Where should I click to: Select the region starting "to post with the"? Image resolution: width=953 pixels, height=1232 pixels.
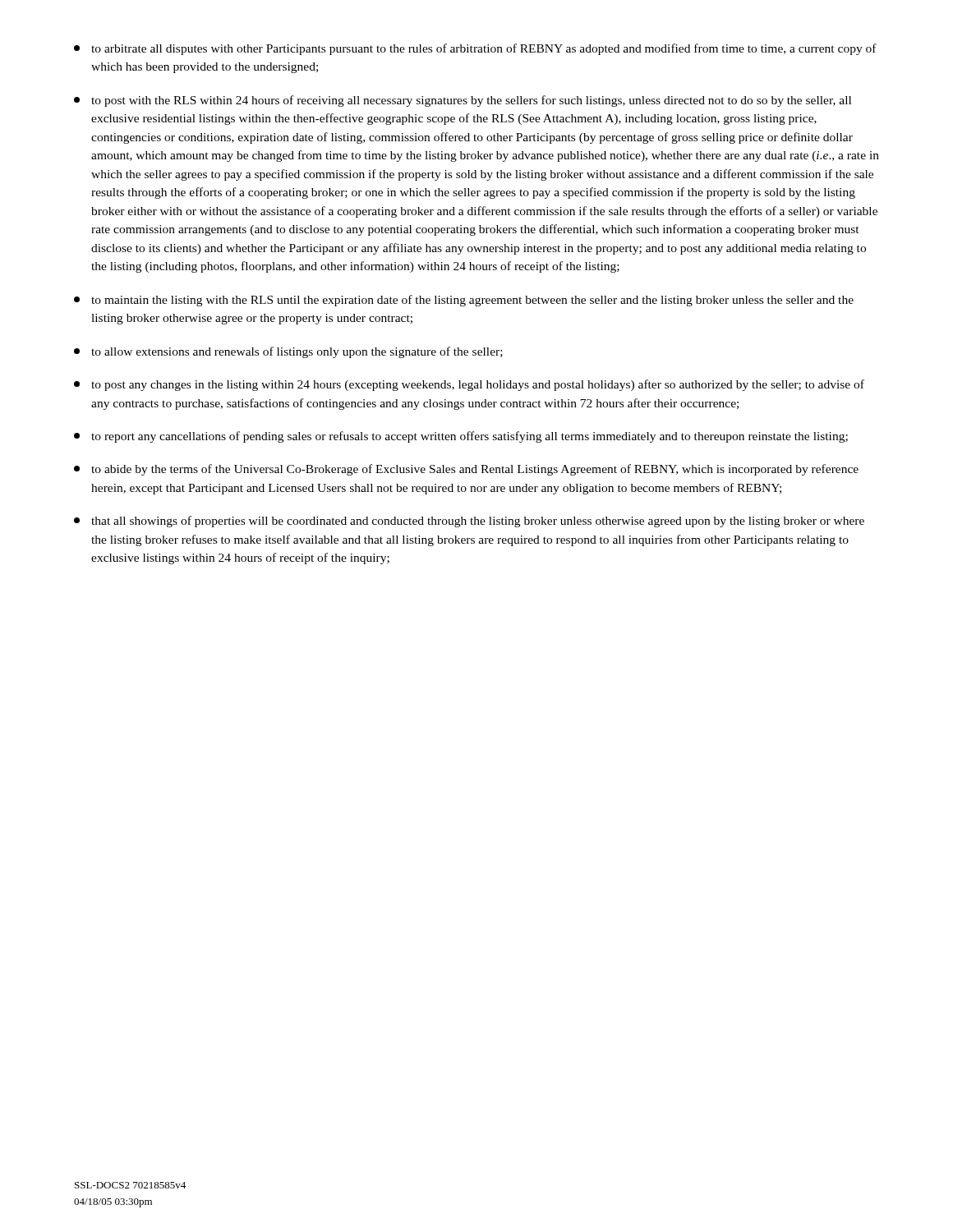pyautogui.click(x=476, y=183)
